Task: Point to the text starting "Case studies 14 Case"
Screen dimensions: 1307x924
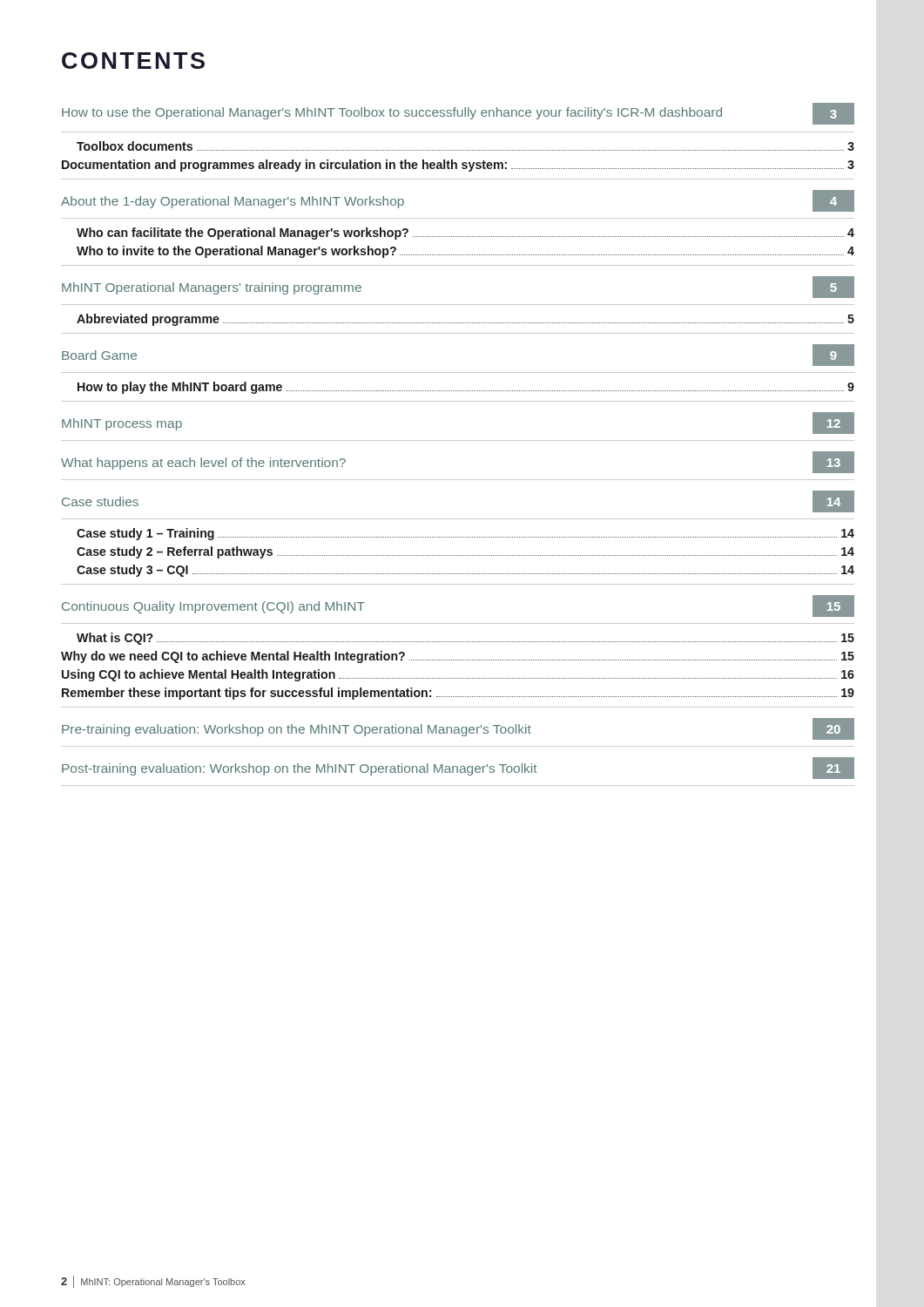Action: tap(458, 535)
